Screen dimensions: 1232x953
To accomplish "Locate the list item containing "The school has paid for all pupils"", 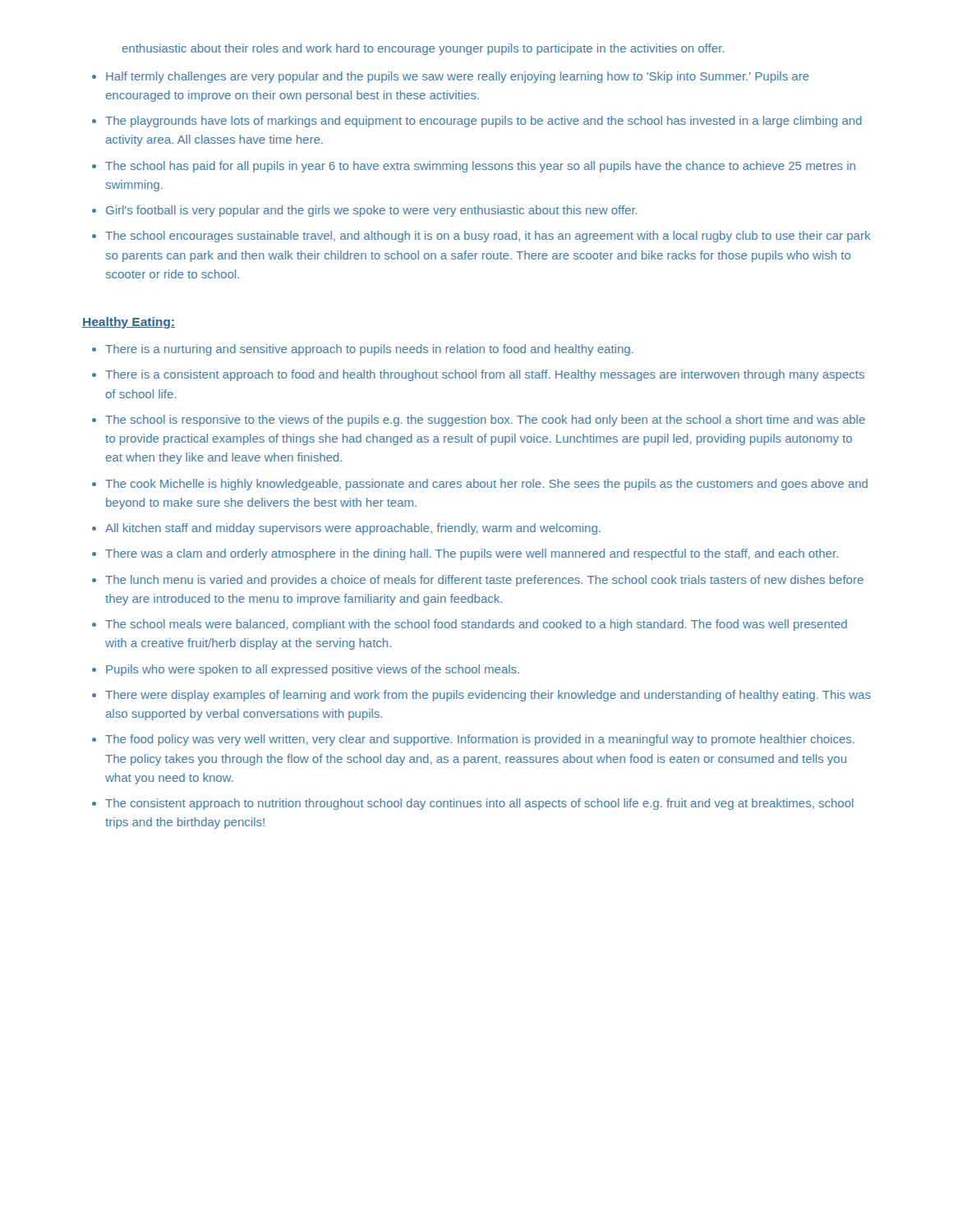I will [x=481, y=175].
